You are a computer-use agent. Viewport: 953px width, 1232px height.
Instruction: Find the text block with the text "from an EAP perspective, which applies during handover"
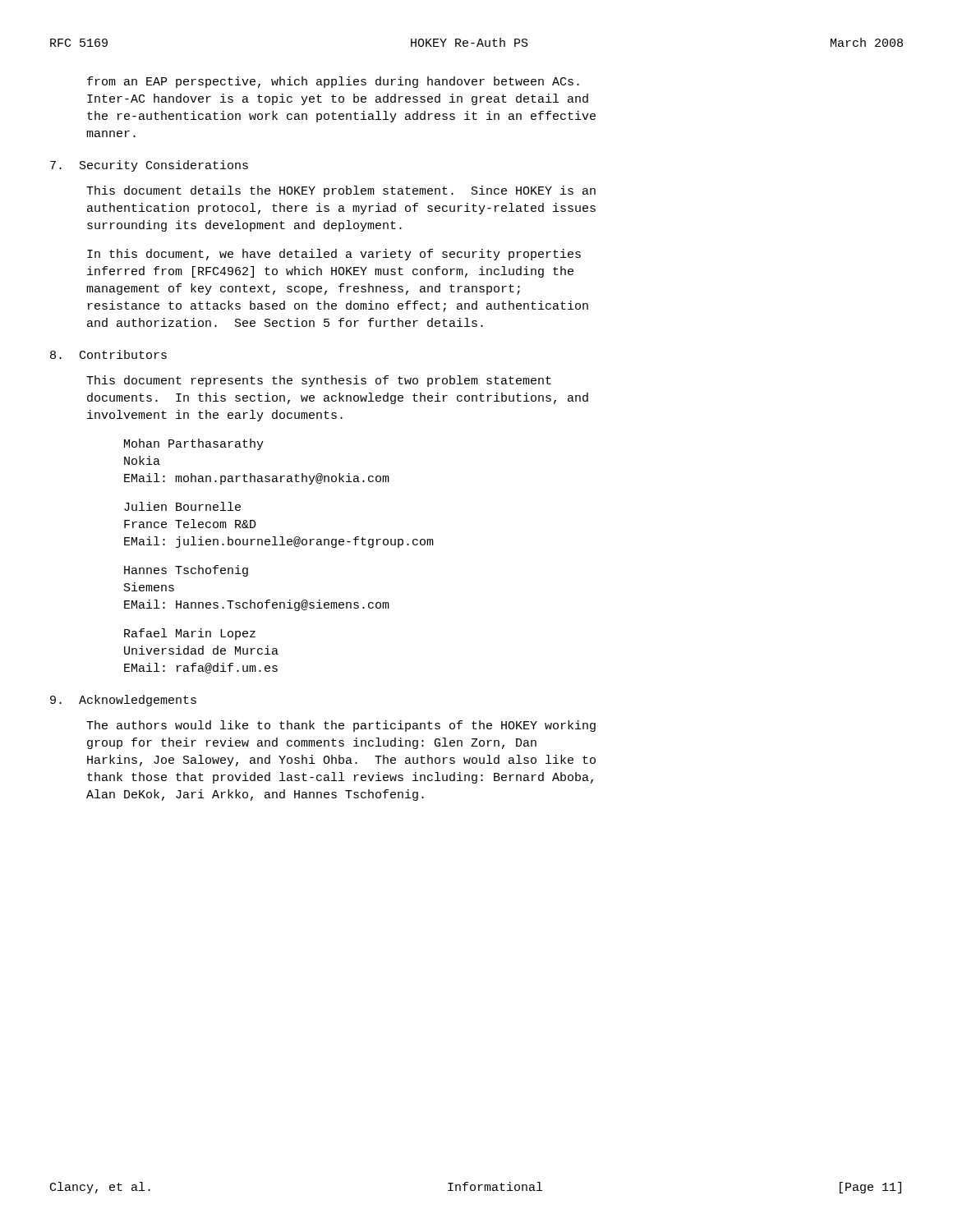pyautogui.click(x=341, y=108)
